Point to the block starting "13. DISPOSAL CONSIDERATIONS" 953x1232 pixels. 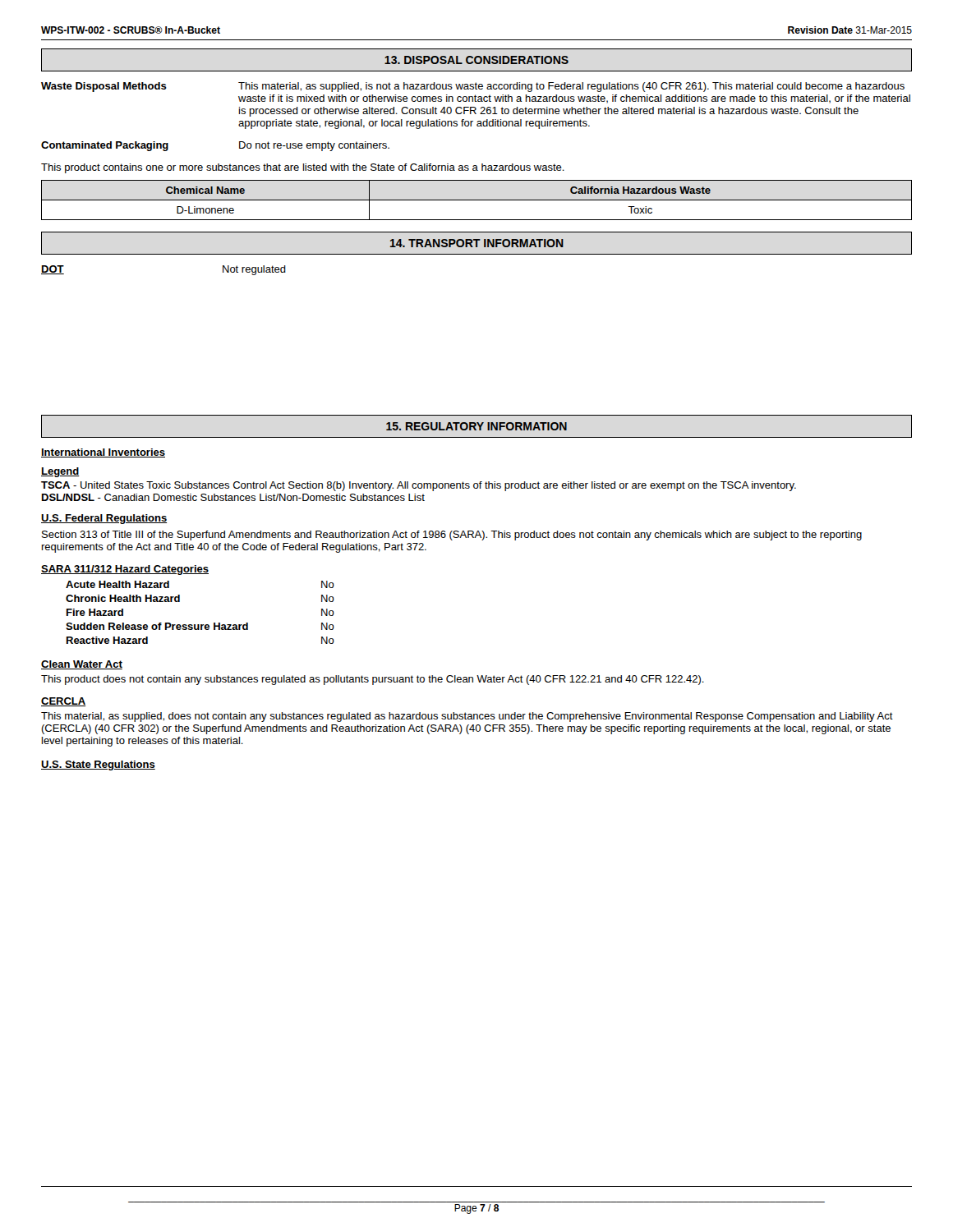[x=476, y=60]
